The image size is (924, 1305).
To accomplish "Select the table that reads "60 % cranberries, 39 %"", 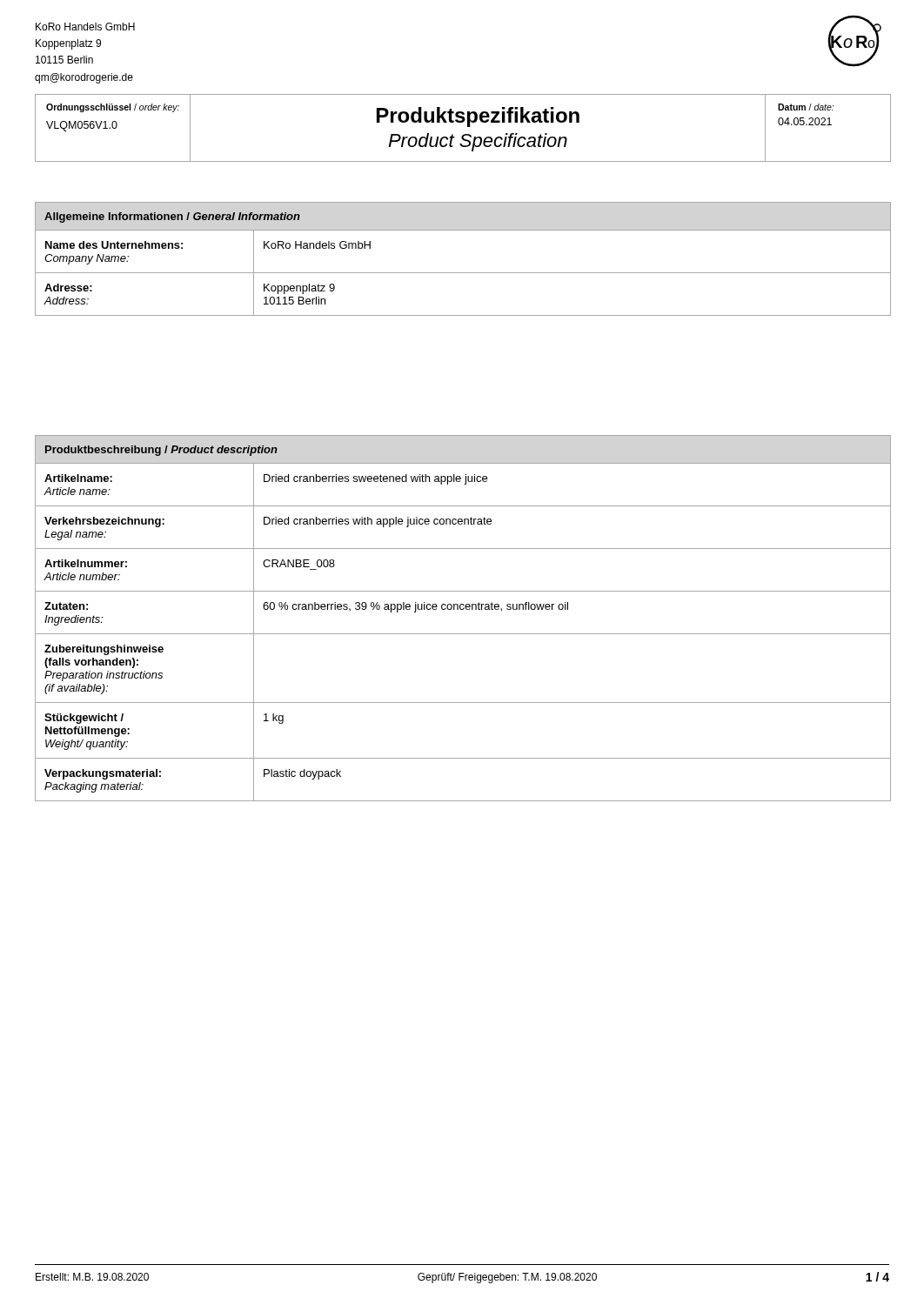I will pos(463,618).
